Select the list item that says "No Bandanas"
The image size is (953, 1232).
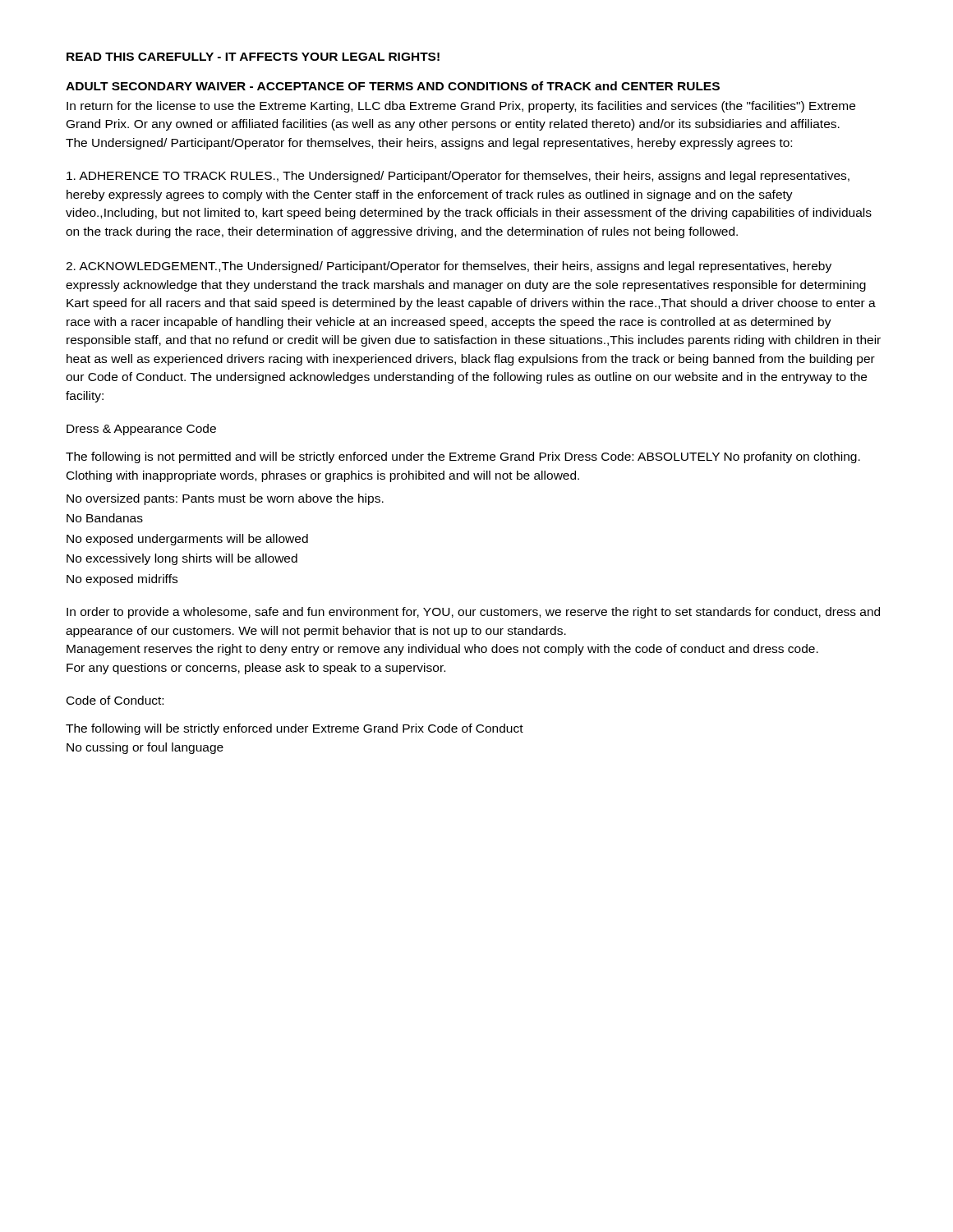pos(104,518)
